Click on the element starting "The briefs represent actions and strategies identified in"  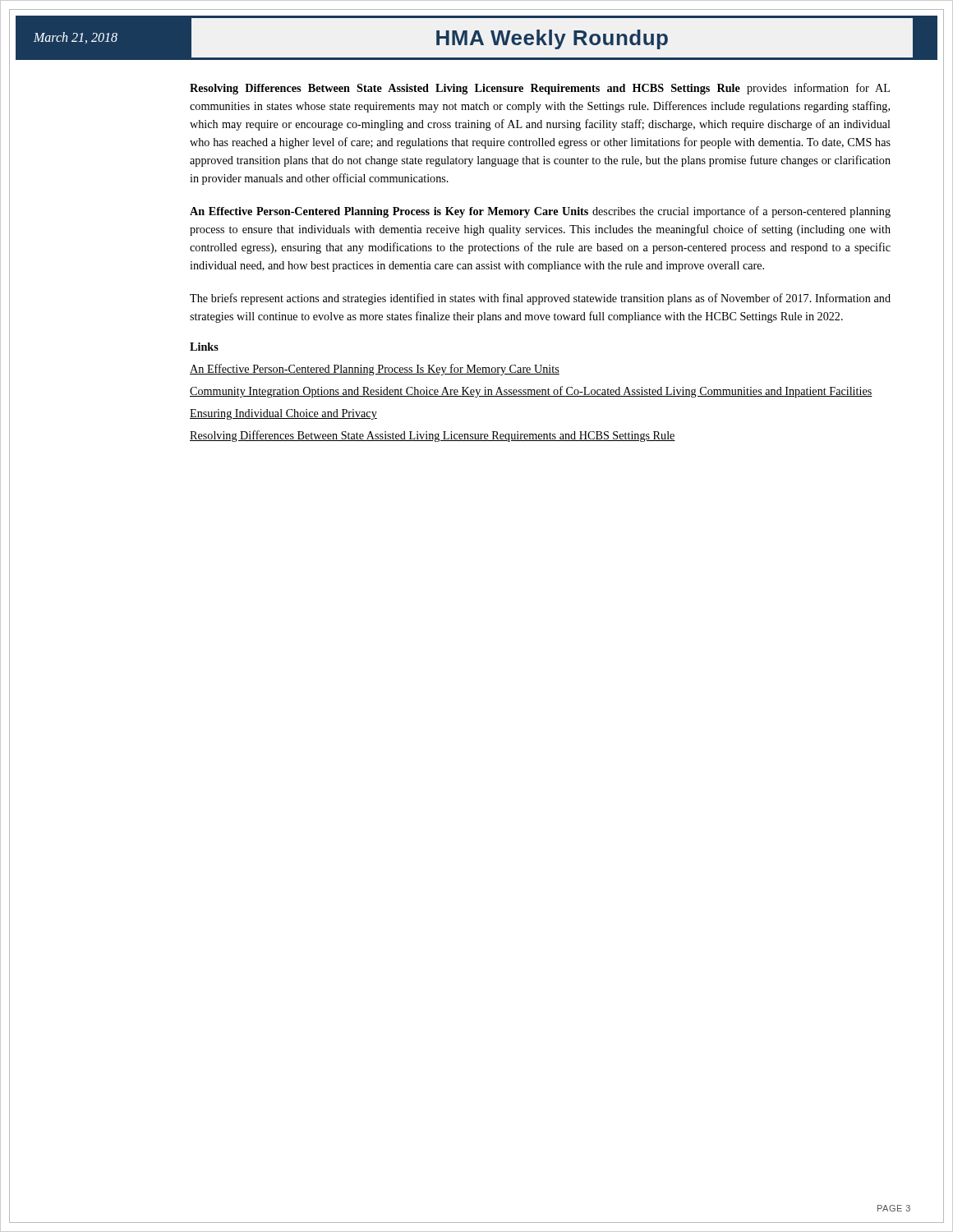click(540, 307)
